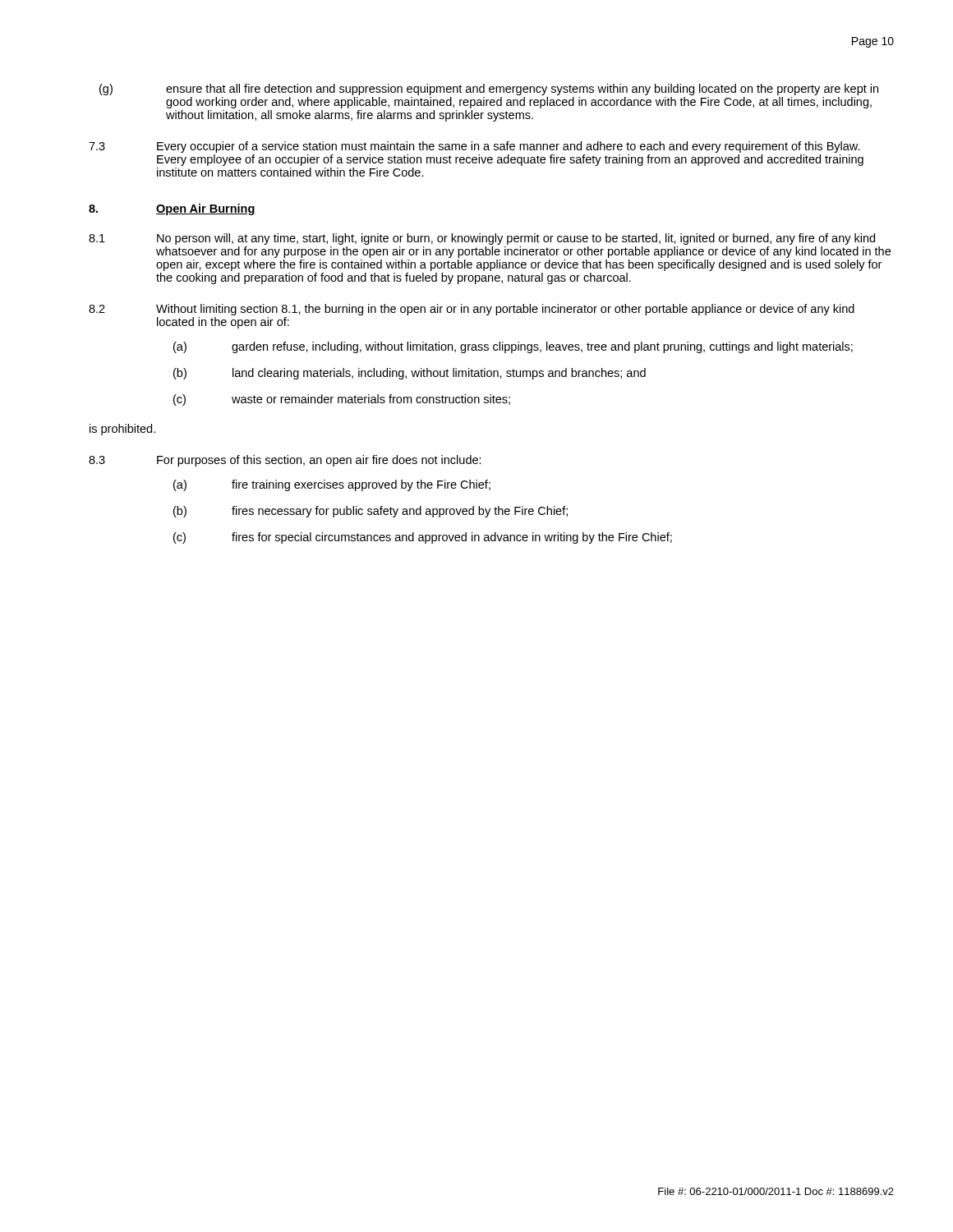The width and height of the screenshot is (953, 1232).
Task: Where does it say "8. Open Air Burning"?
Action: (172, 209)
